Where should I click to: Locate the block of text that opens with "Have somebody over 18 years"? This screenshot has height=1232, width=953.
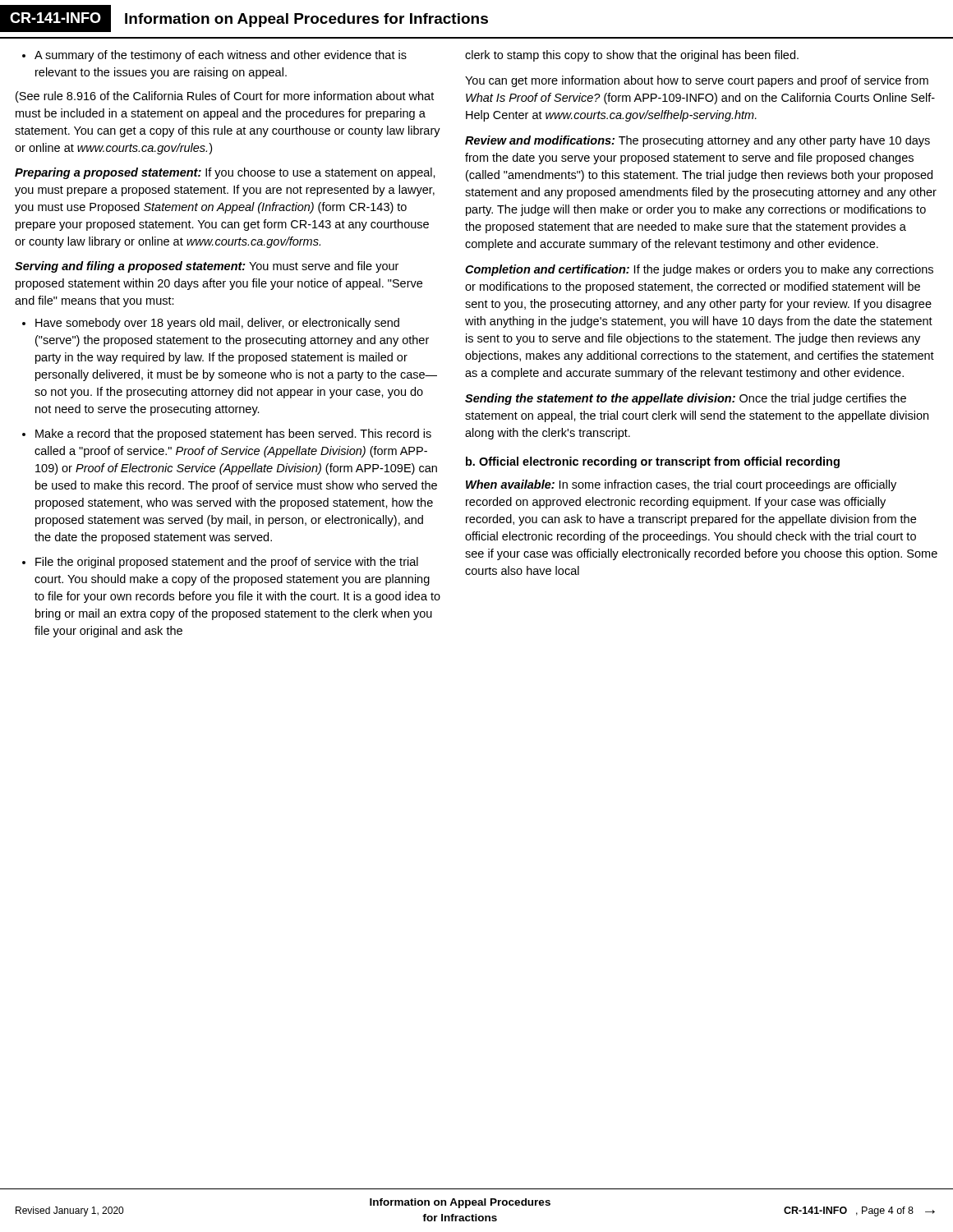click(228, 478)
